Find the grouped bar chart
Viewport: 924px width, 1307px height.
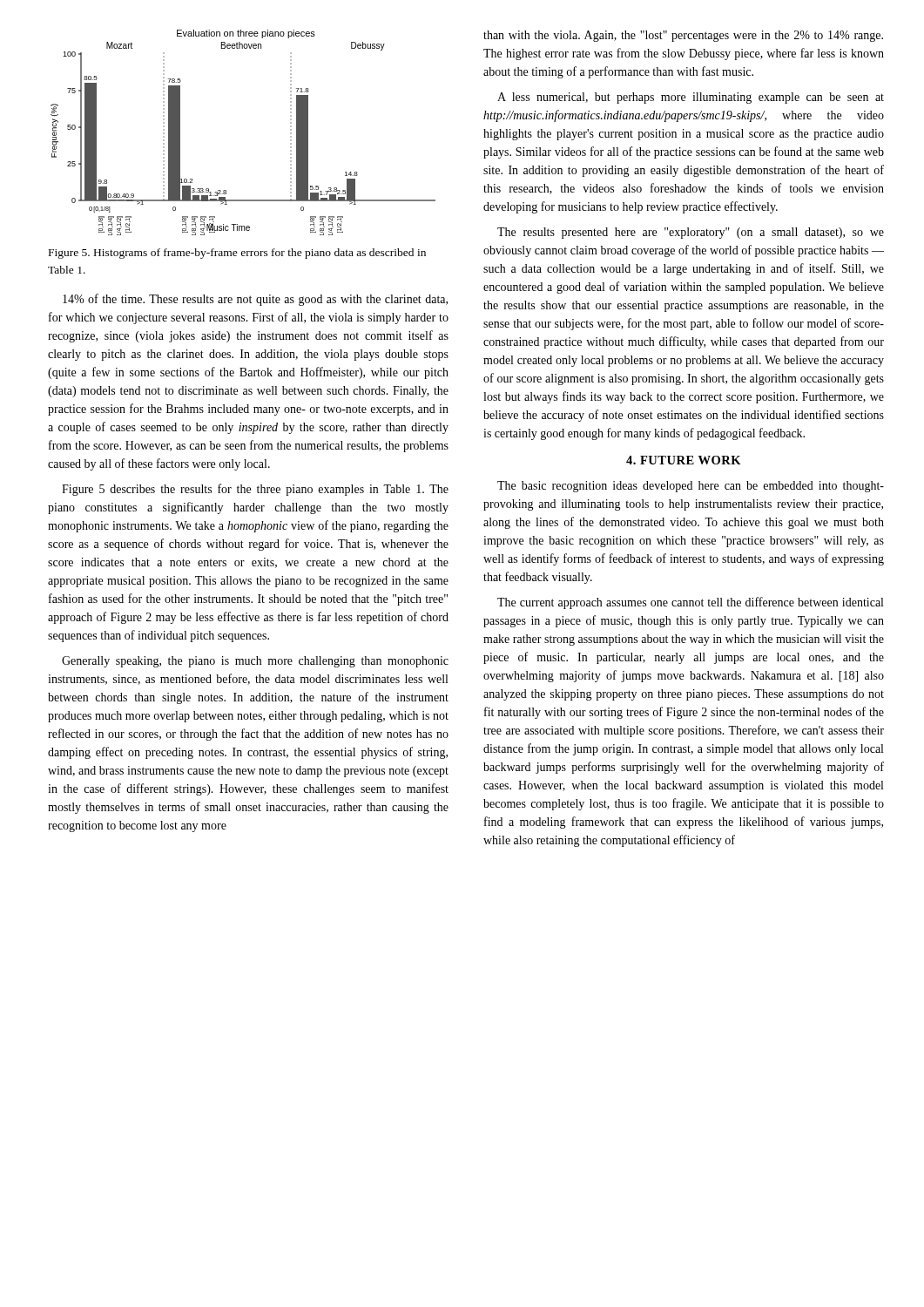click(x=248, y=132)
